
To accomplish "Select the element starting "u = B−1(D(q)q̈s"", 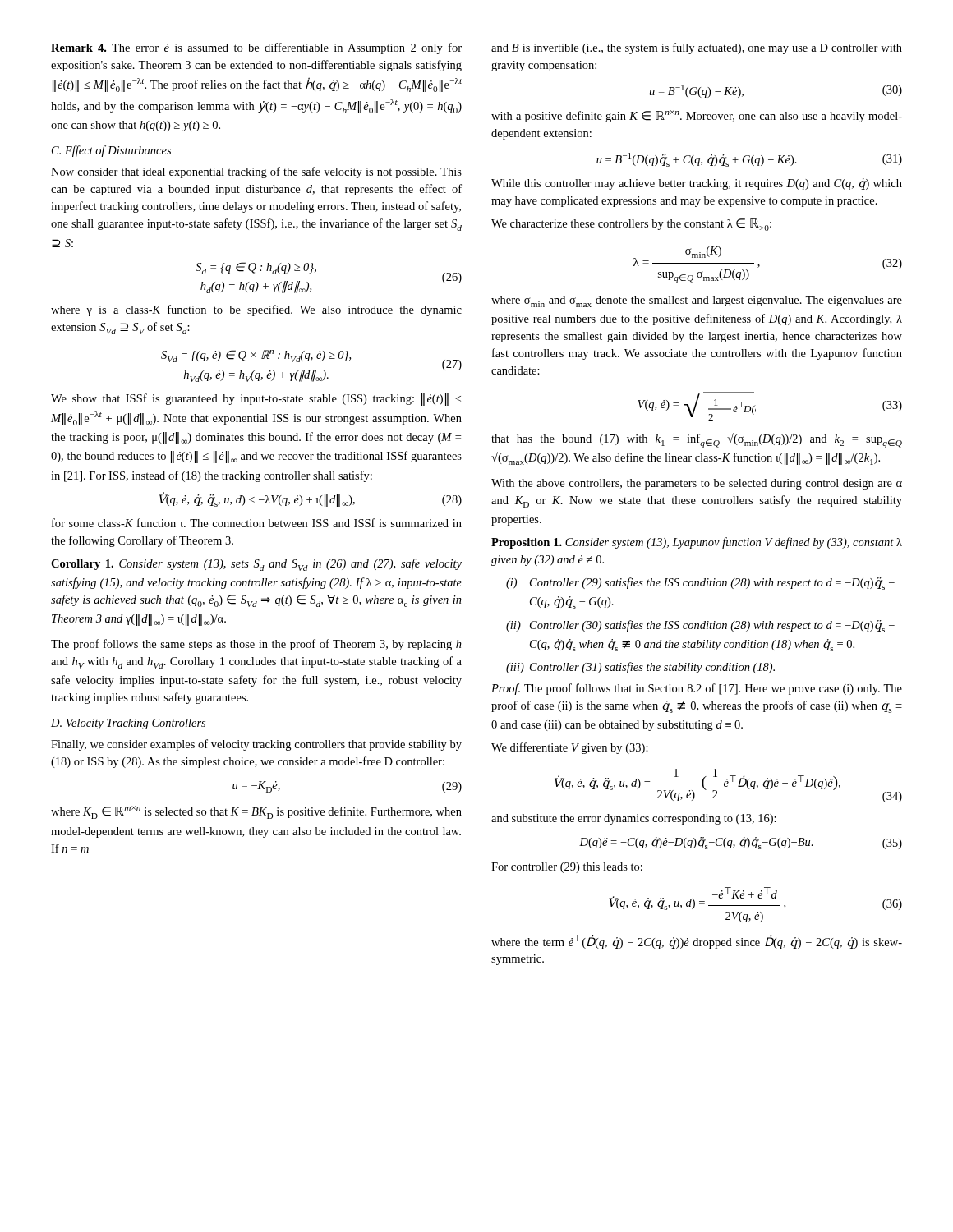I will tap(749, 159).
